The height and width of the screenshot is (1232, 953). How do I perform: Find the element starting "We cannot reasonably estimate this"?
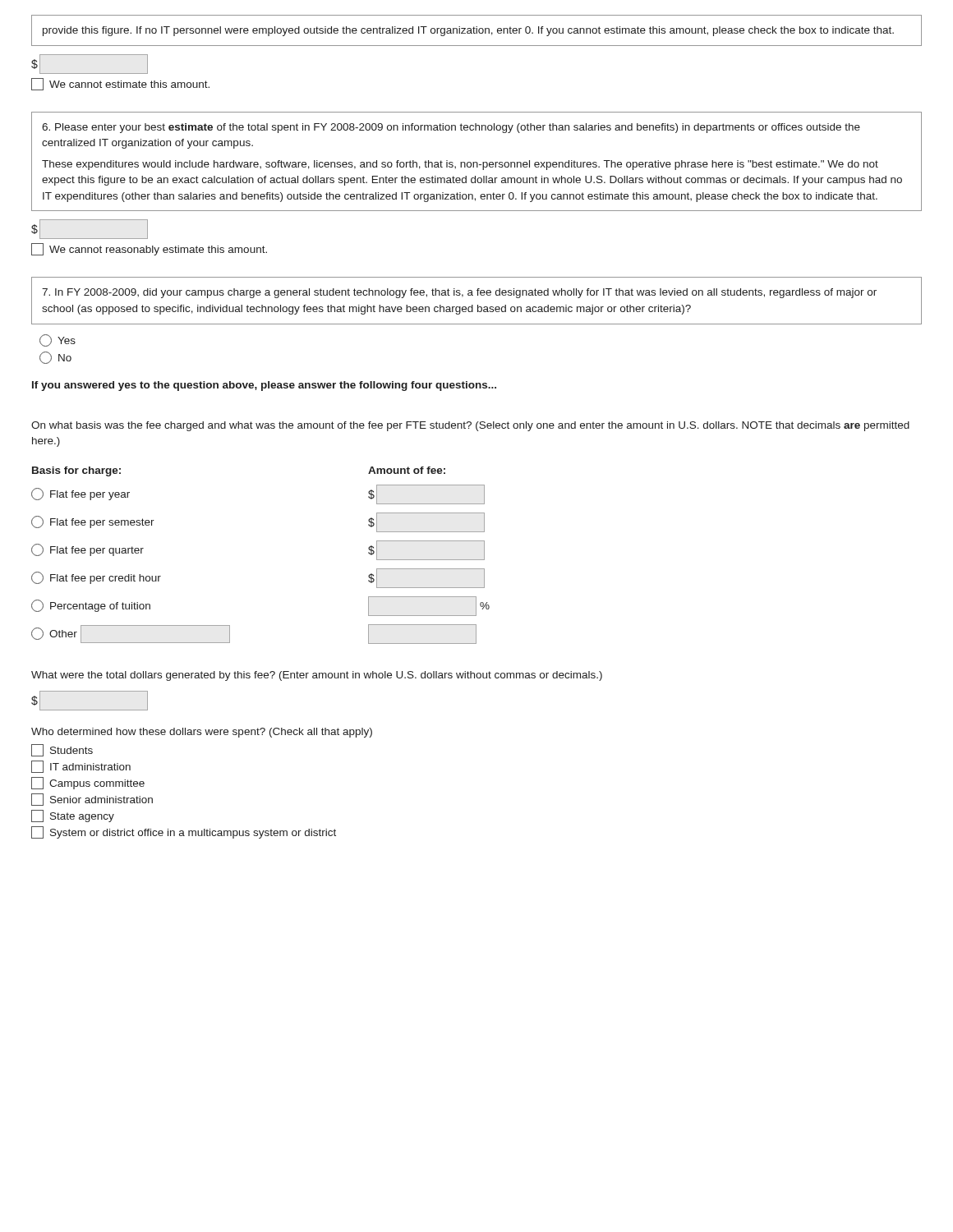(x=150, y=250)
